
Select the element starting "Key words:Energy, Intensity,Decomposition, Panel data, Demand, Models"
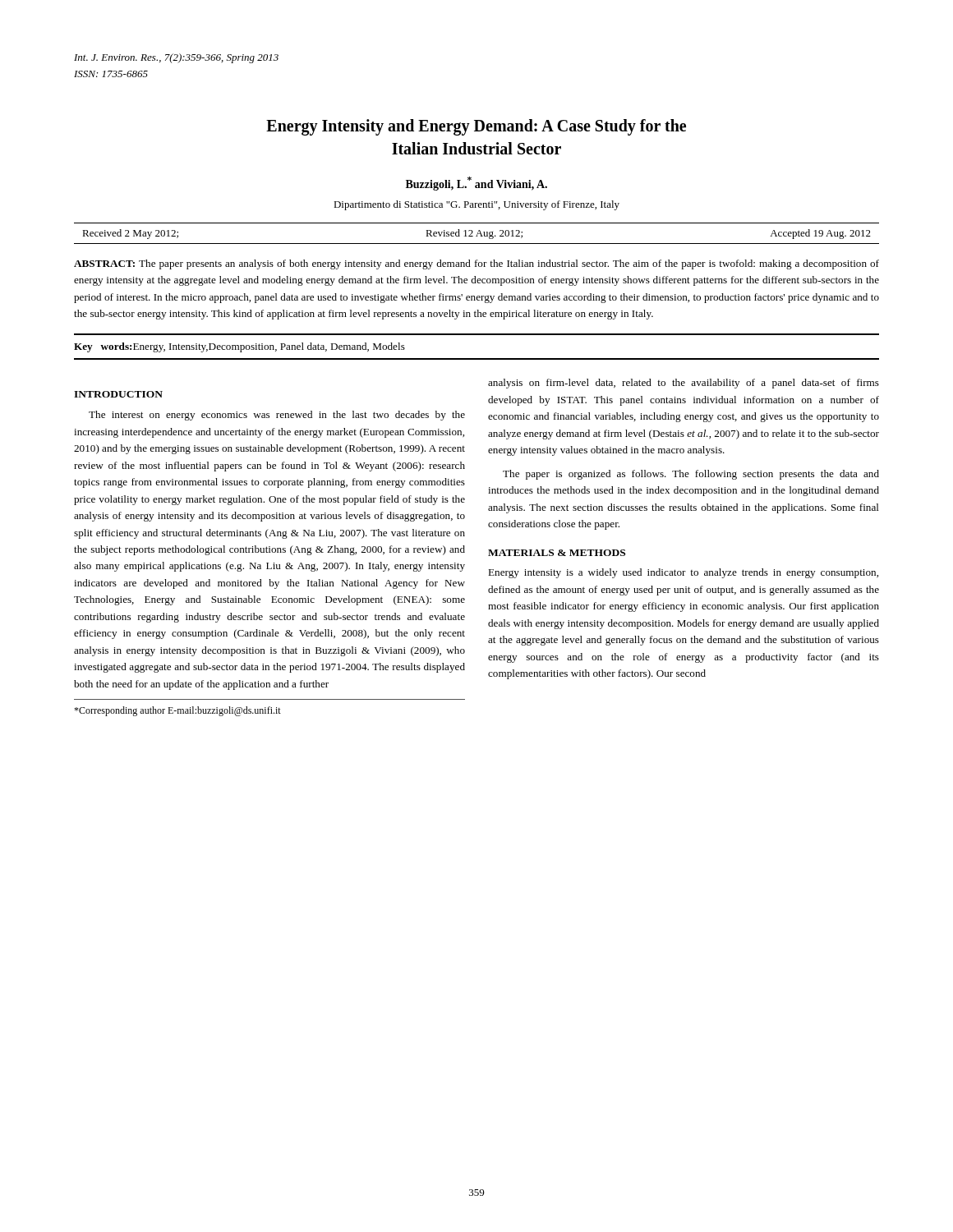239,347
